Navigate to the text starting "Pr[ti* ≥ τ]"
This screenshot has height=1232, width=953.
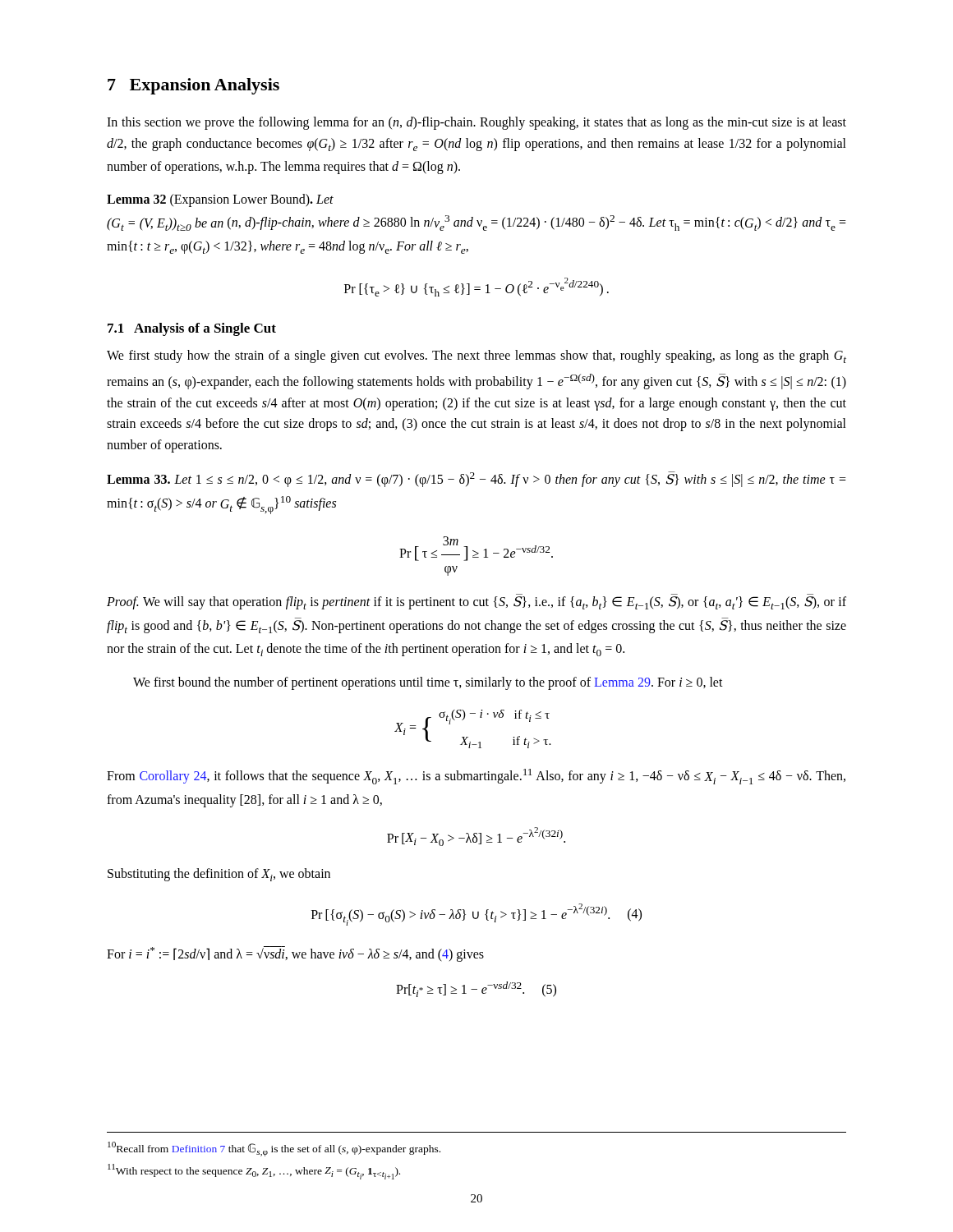[x=476, y=990]
